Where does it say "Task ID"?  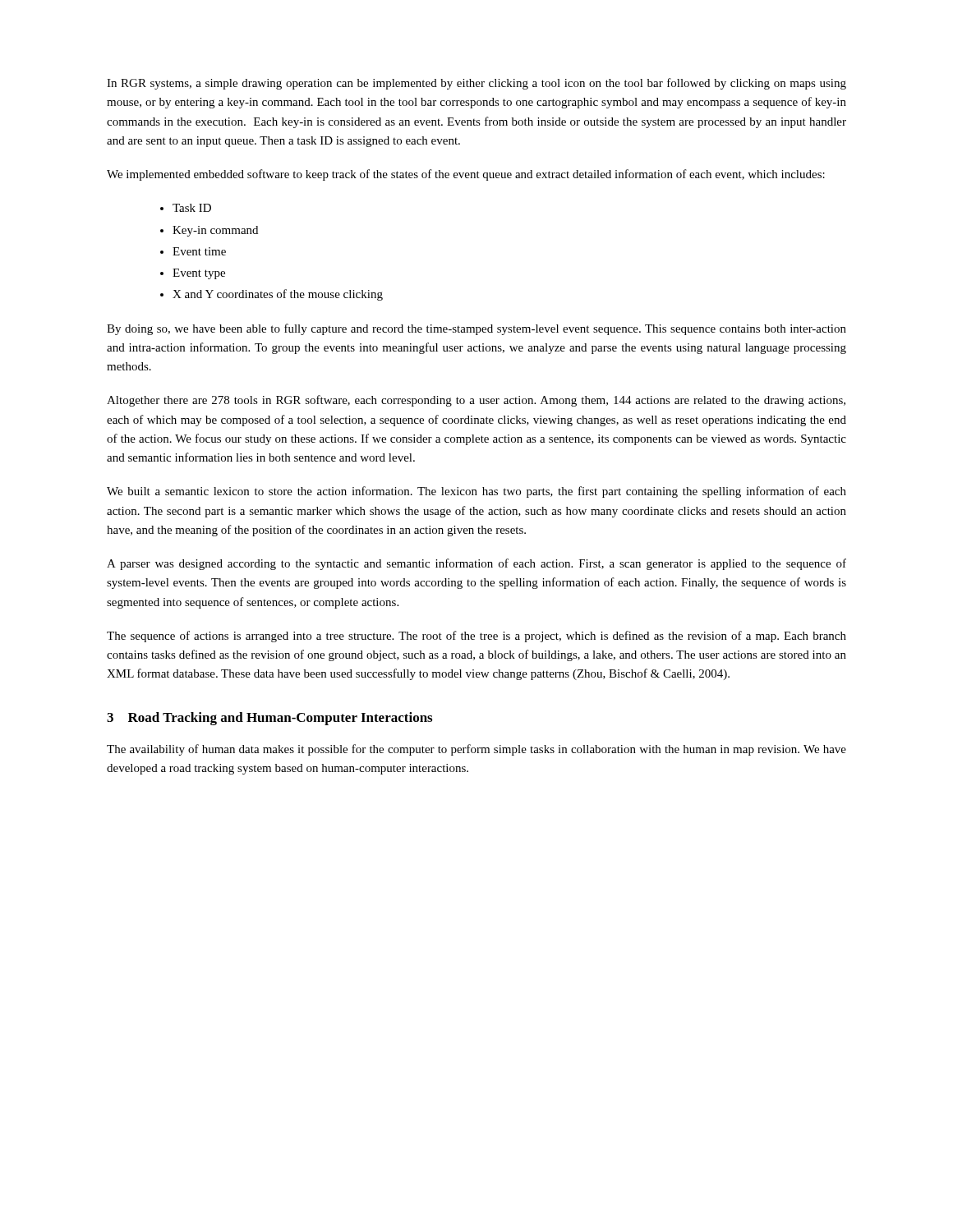(192, 208)
